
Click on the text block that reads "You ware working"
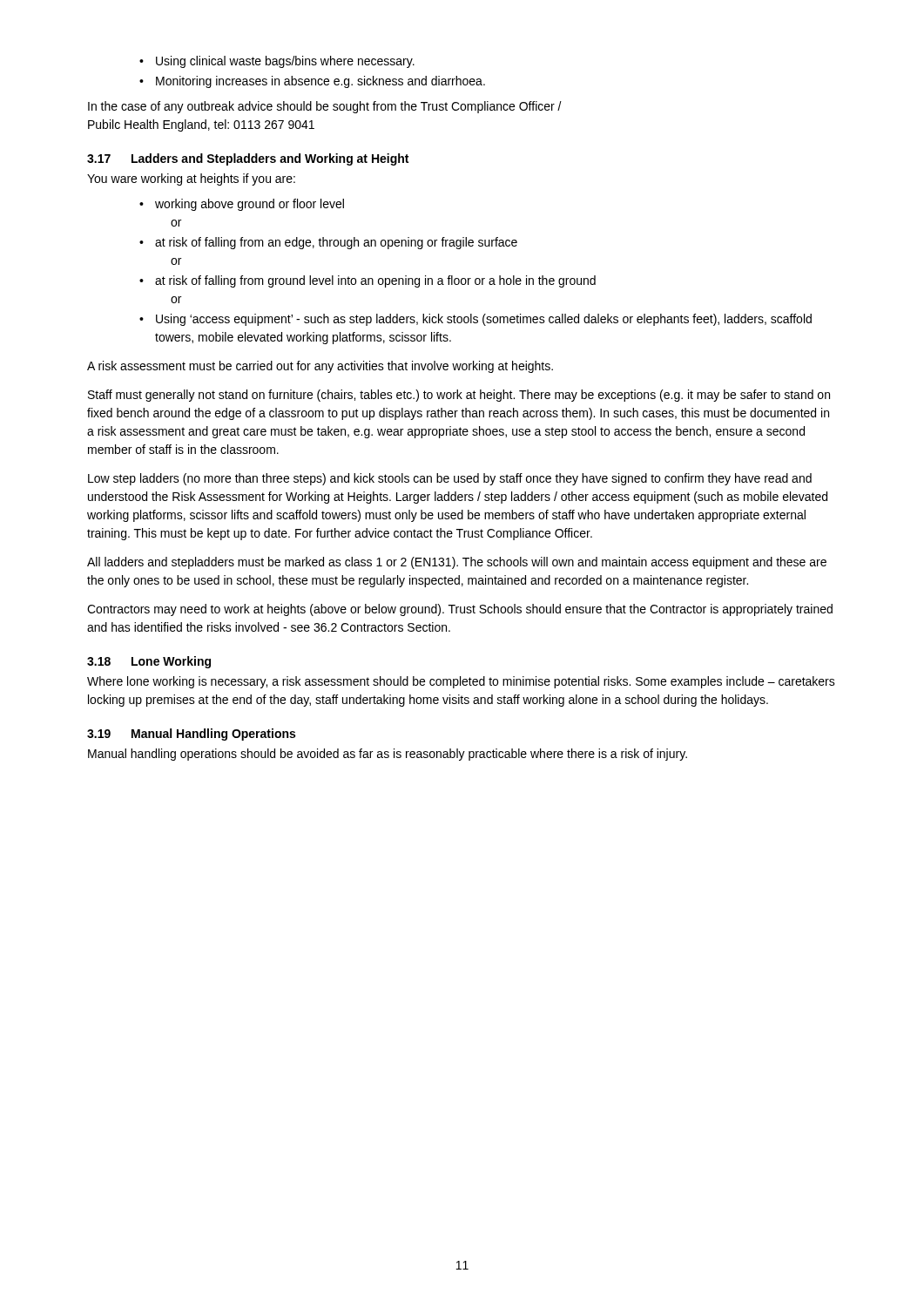tap(192, 179)
